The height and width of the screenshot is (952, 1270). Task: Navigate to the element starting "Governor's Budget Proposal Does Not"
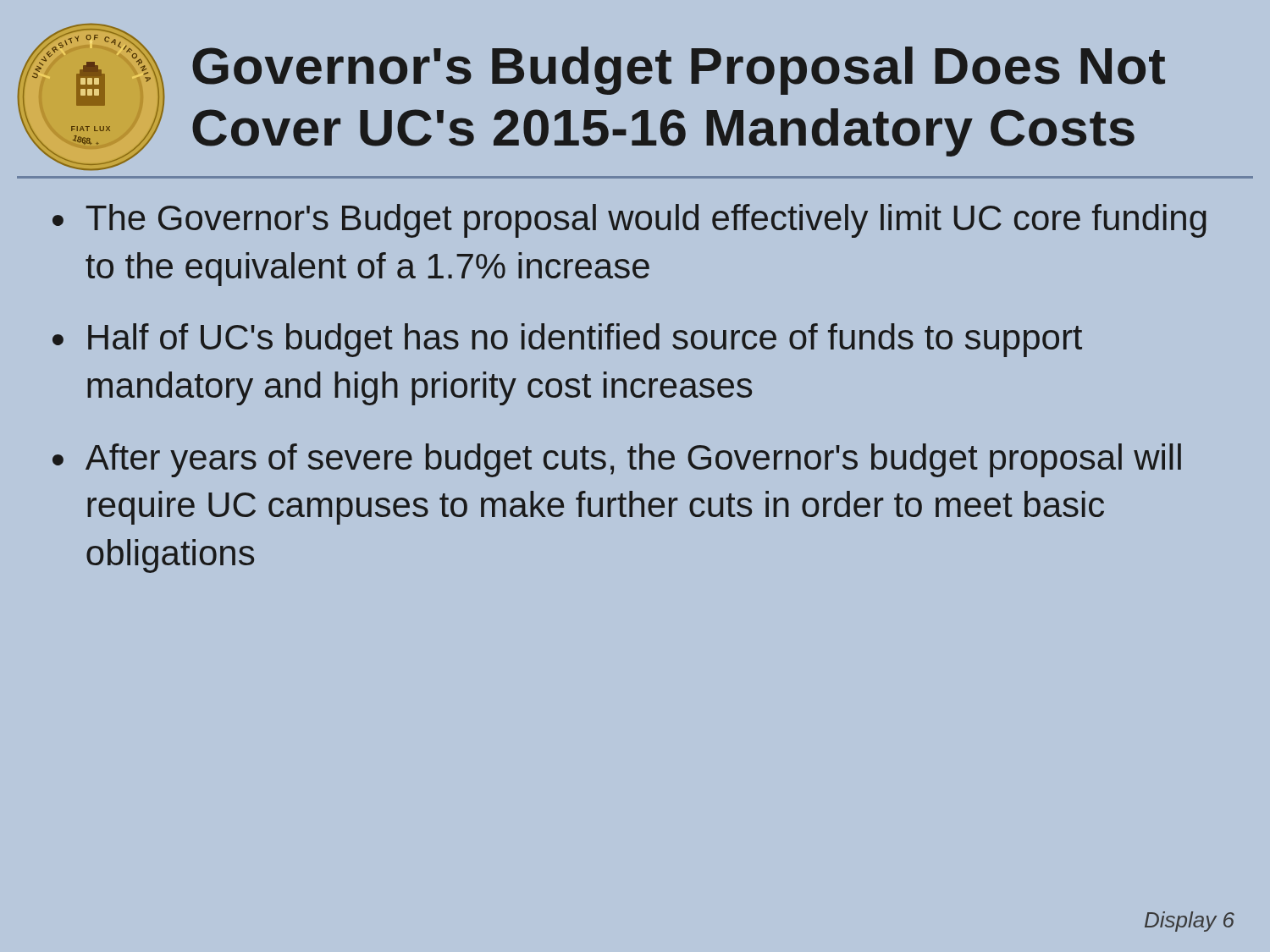[678, 96]
